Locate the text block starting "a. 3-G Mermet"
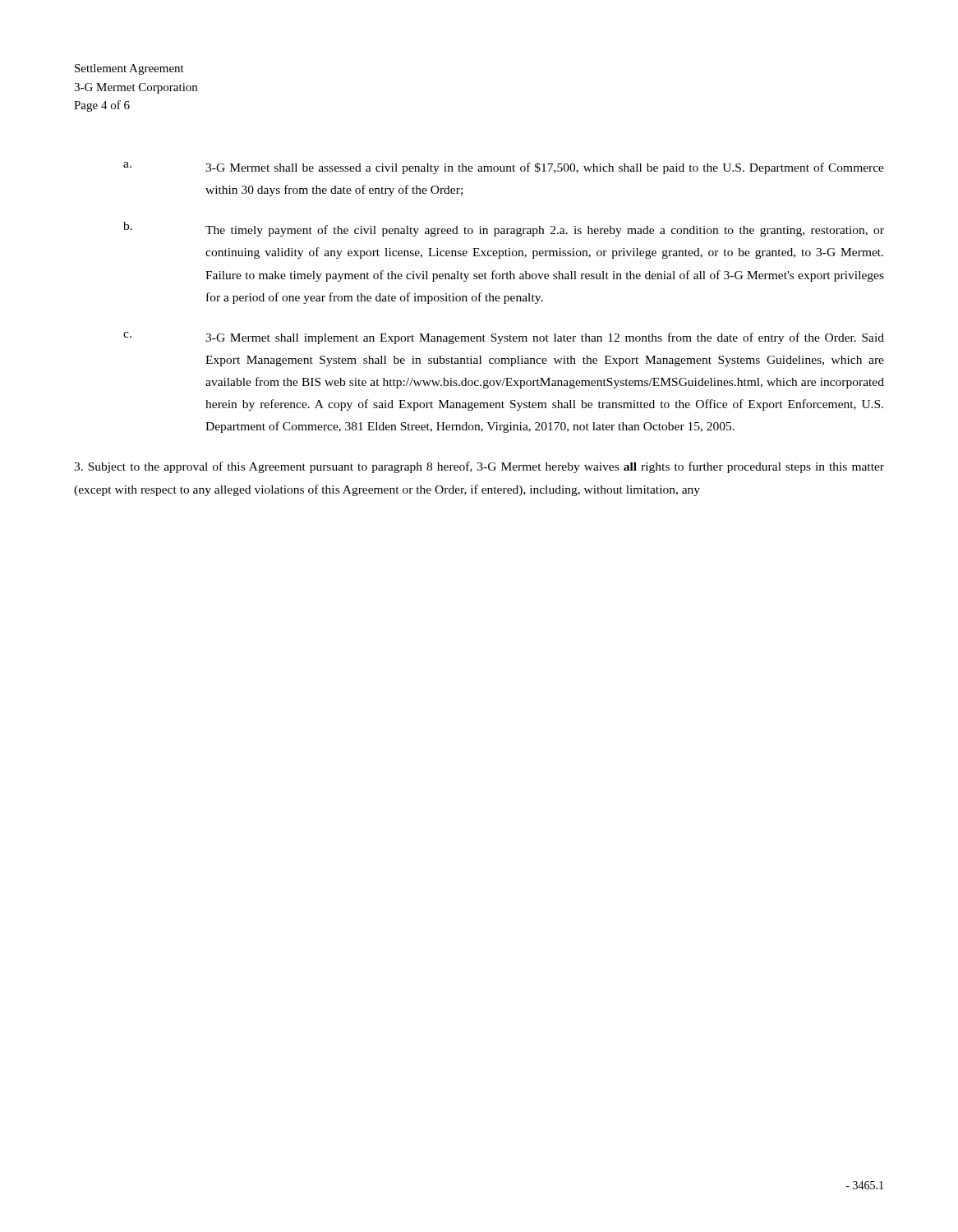The height and width of the screenshot is (1232, 958). tap(479, 178)
